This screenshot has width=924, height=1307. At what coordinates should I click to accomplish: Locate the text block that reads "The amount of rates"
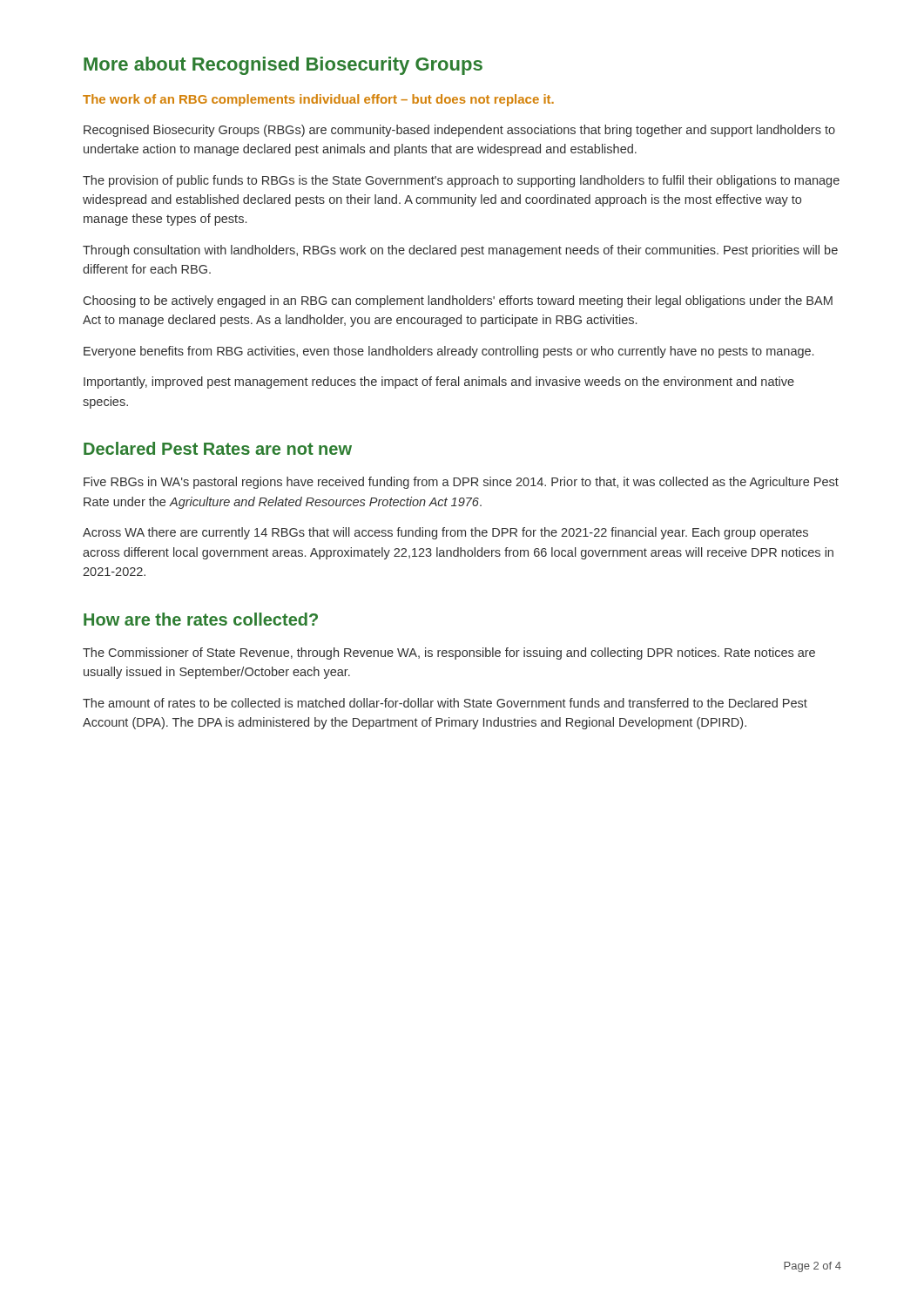(x=462, y=713)
